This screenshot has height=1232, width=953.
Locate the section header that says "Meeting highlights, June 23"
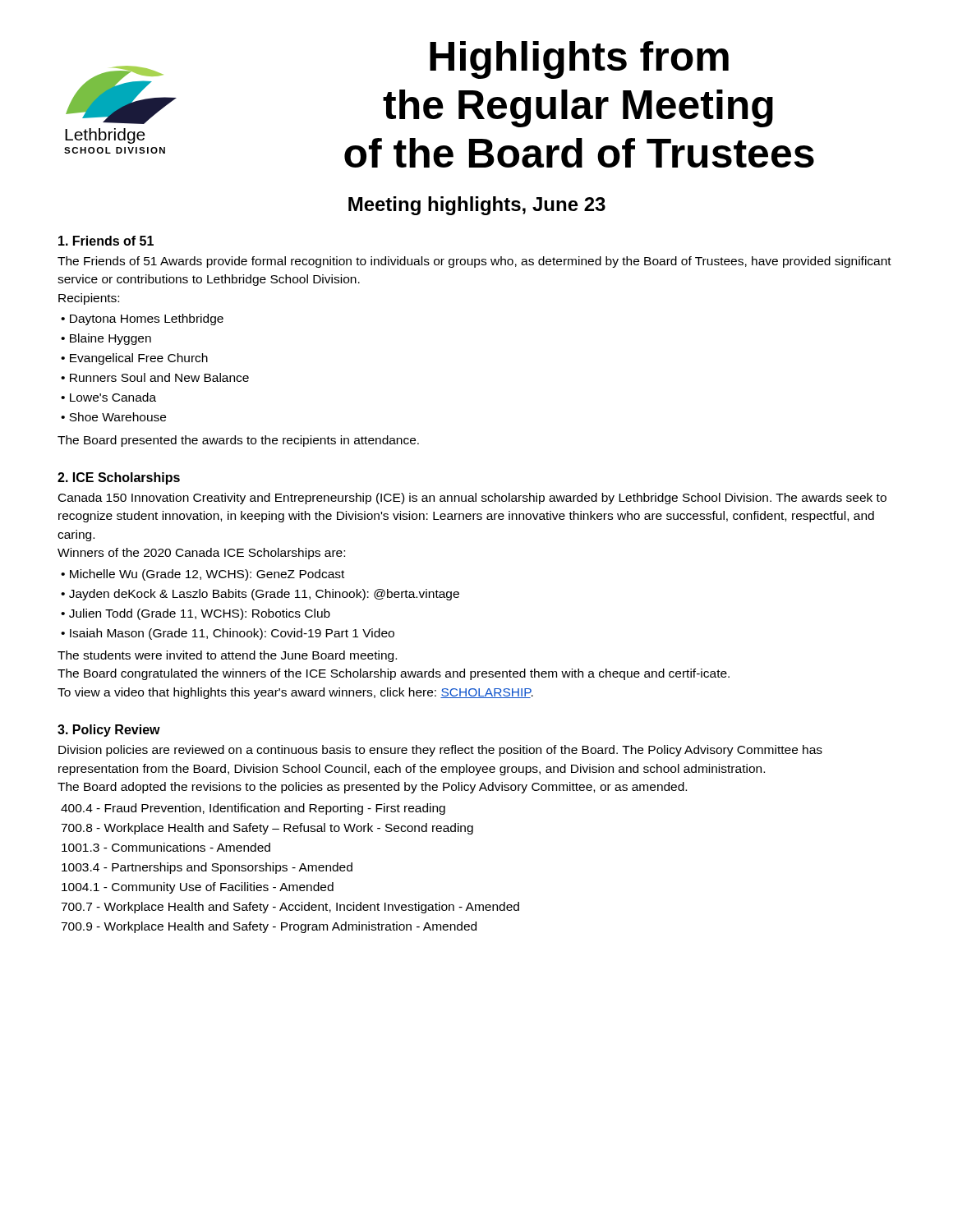coord(476,204)
